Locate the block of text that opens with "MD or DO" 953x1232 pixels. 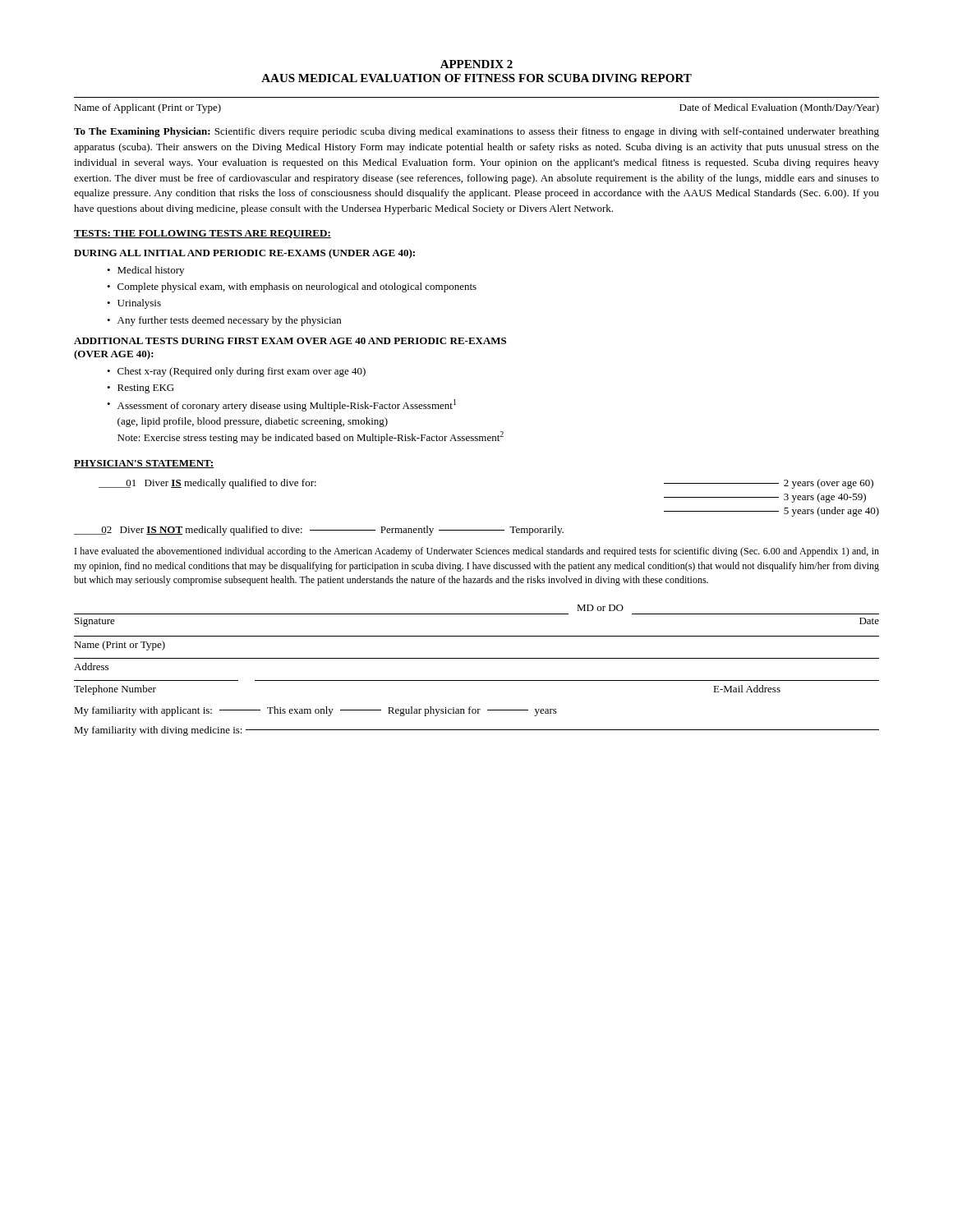[x=476, y=669]
